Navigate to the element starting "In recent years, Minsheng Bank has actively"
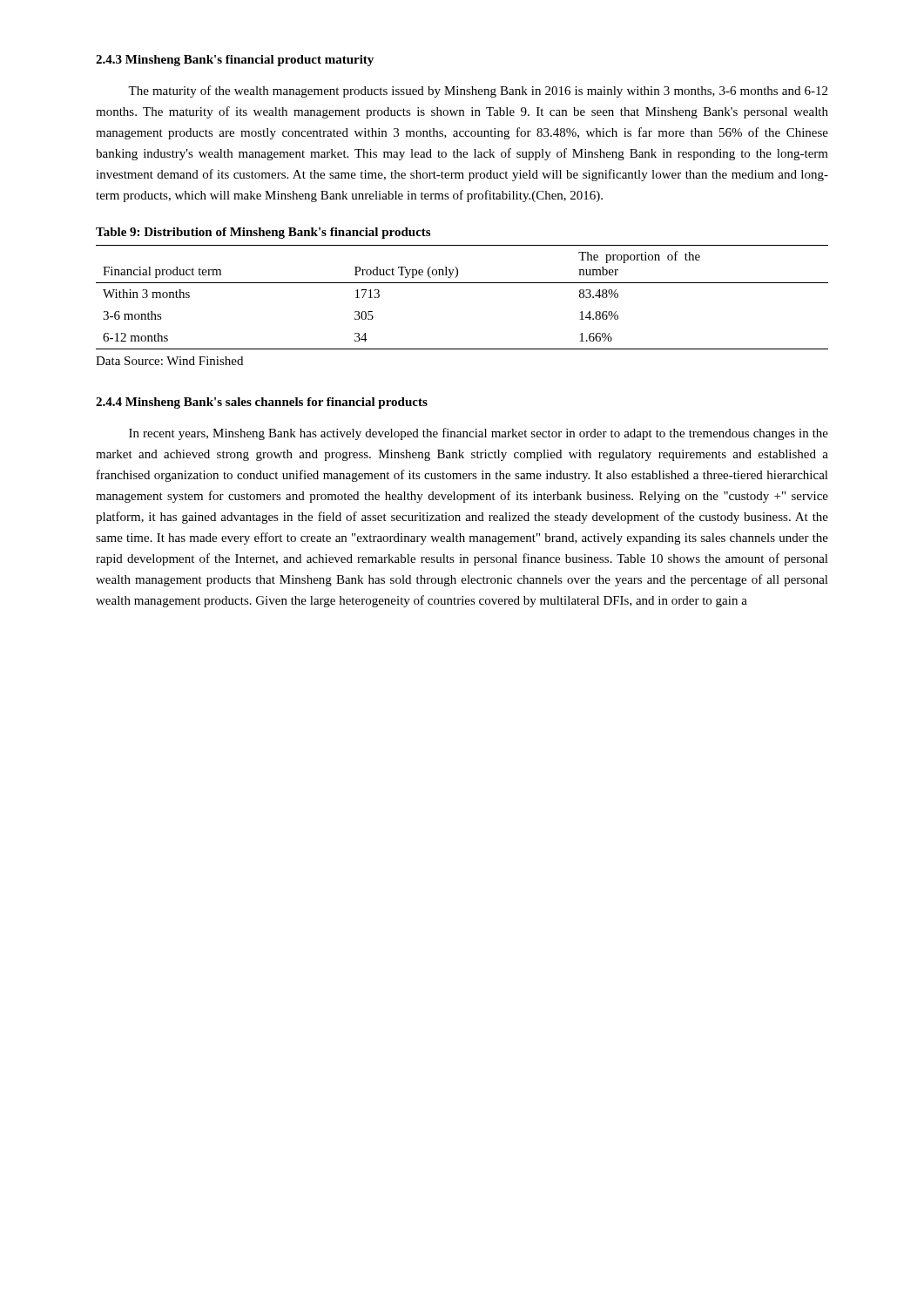The height and width of the screenshot is (1307, 924). (x=462, y=517)
